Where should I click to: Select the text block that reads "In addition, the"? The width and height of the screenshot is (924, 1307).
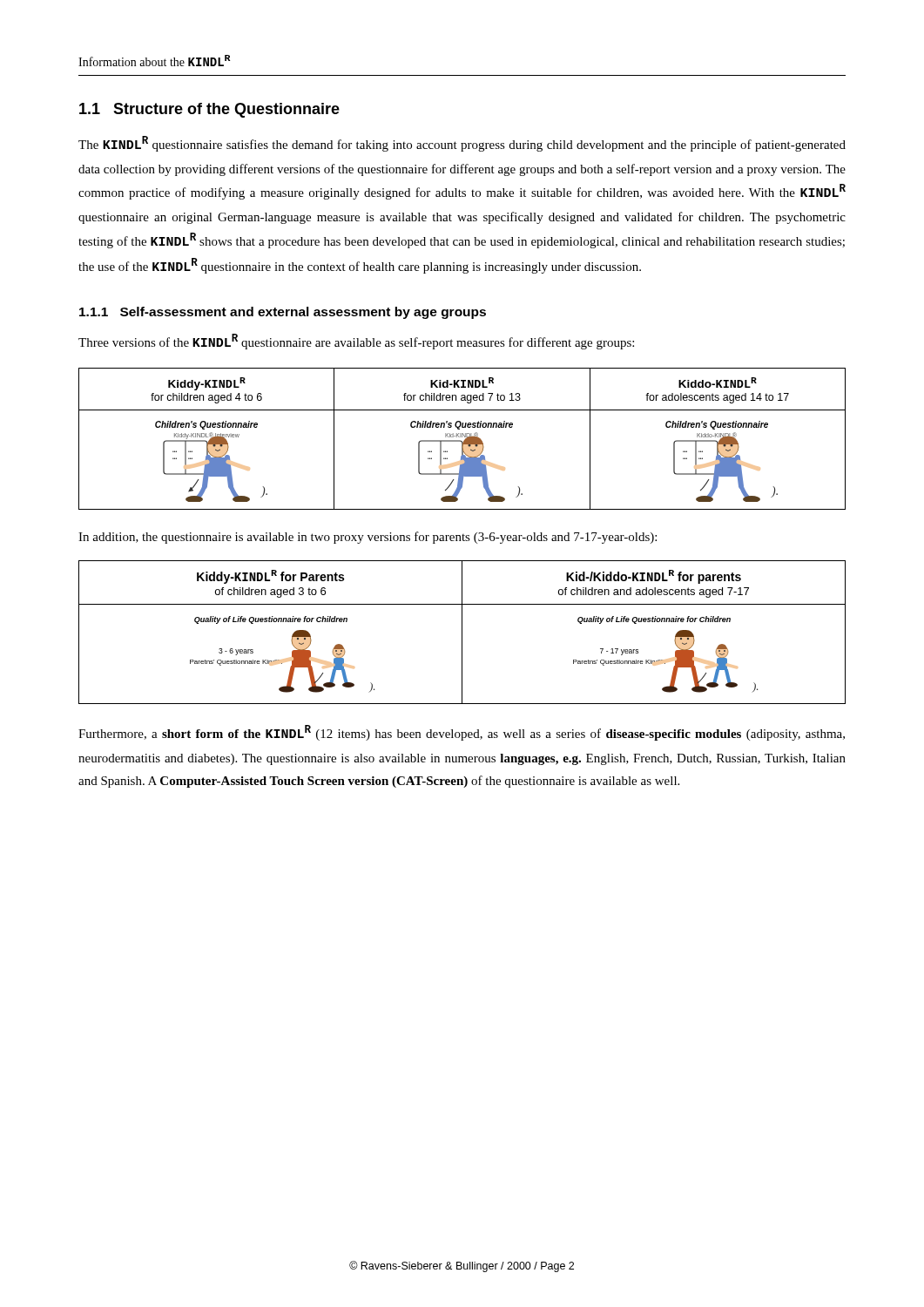[x=368, y=537]
